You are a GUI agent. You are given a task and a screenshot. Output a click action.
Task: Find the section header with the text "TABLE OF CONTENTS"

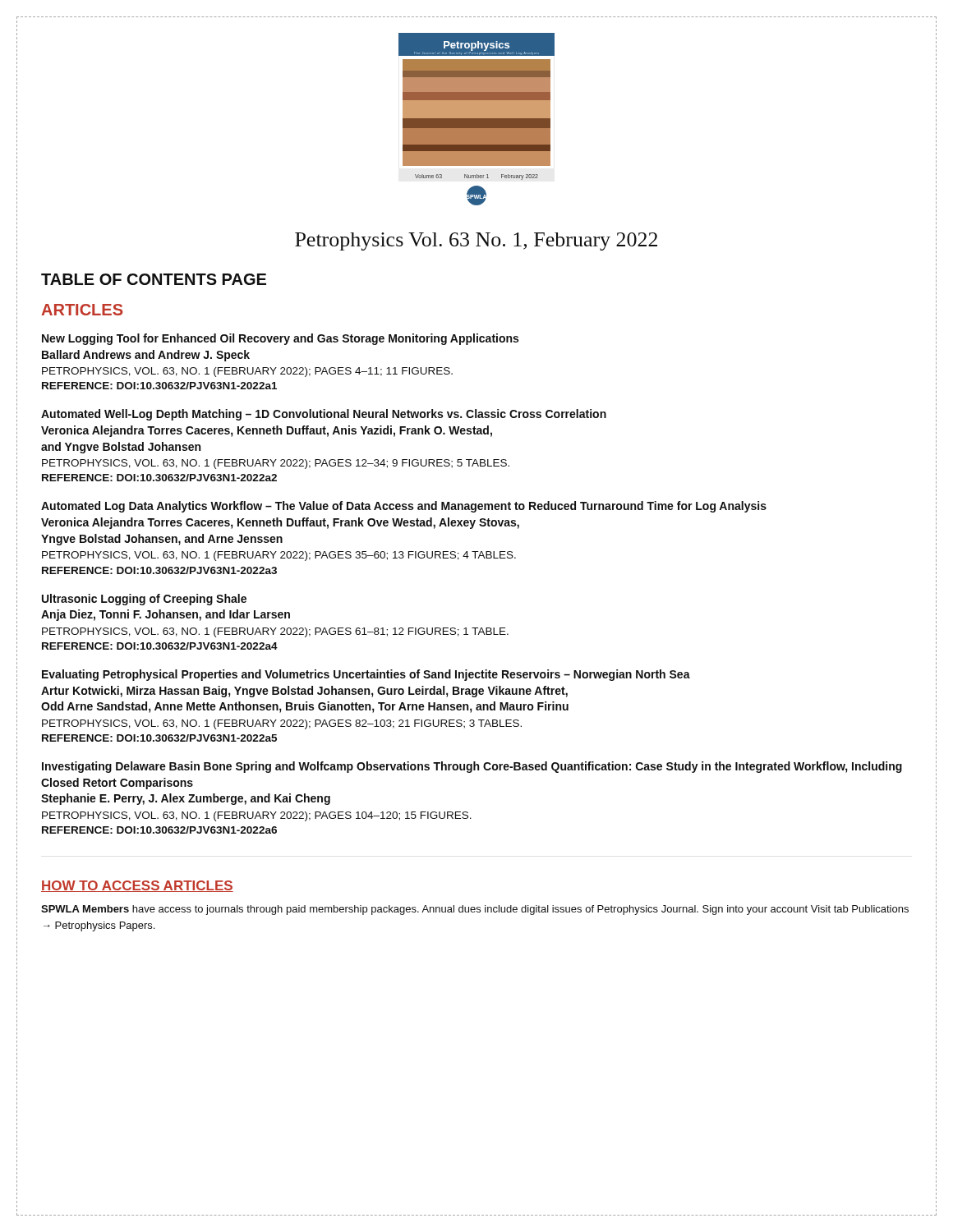coord(154,279)
